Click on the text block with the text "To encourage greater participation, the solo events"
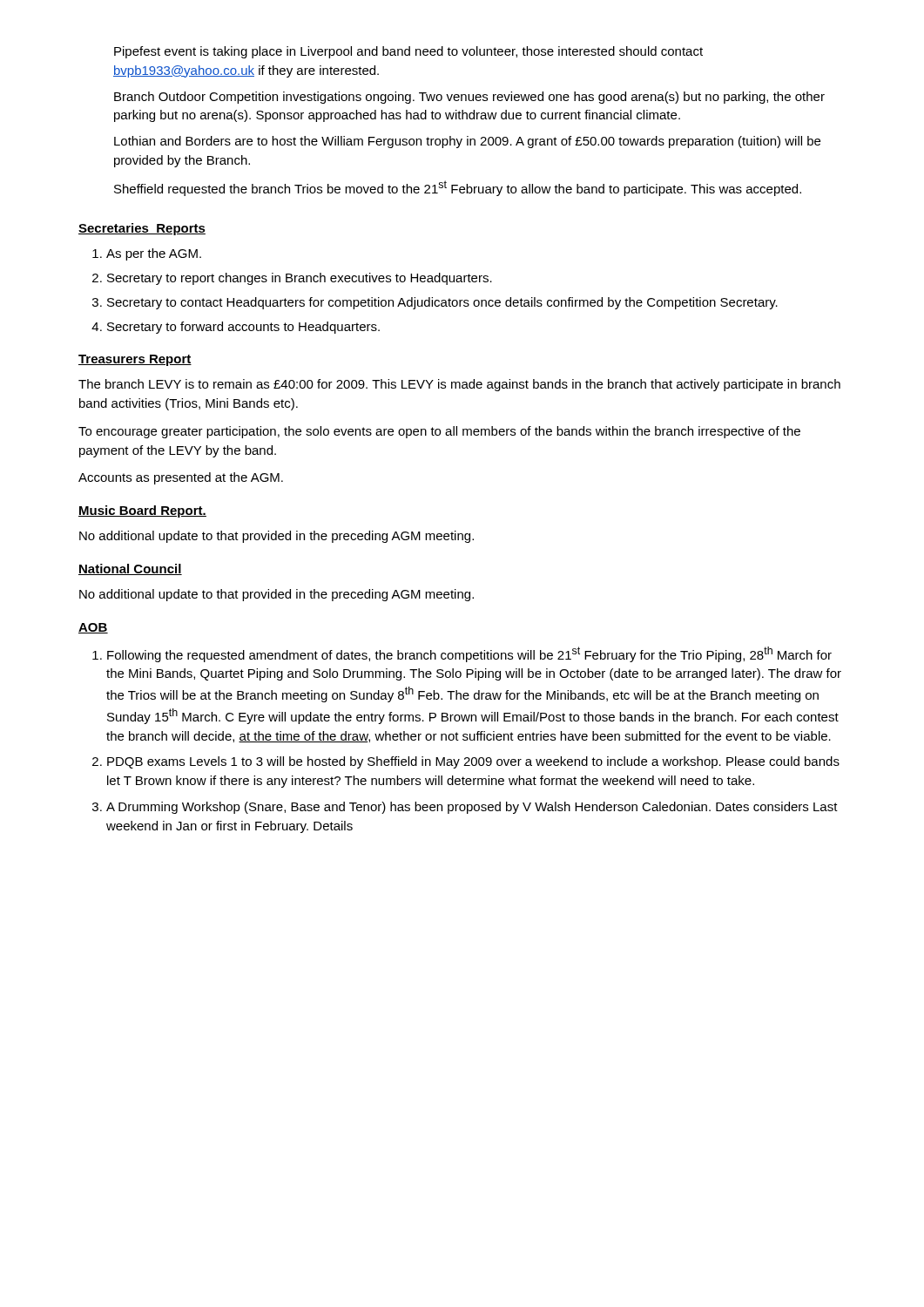Viewport: 924px width, 1307px height. click(x=440, y=440)
